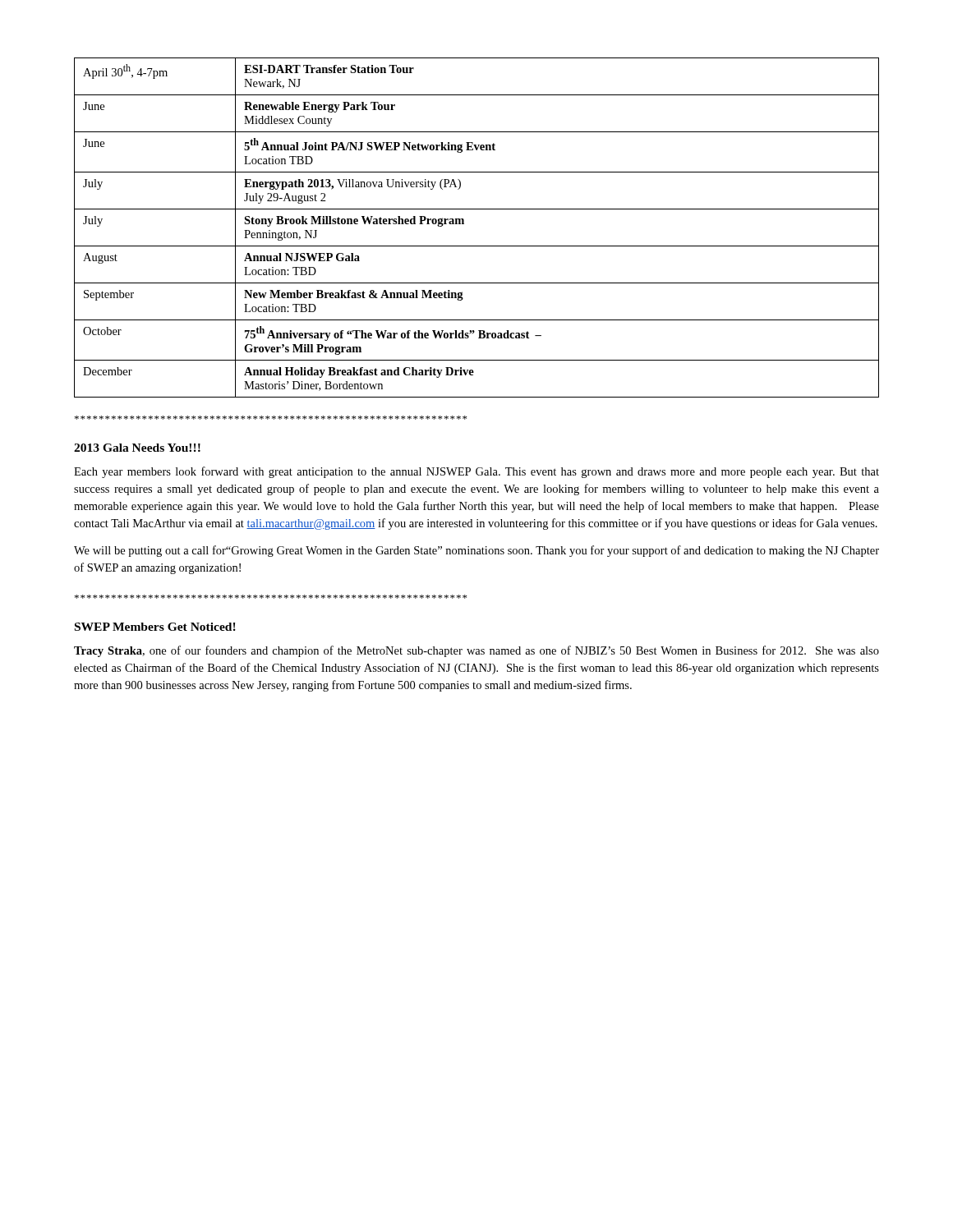Viewport: 953px width, 1232px height.
Task: Select the text block with the text "We will be"
Action: coord(476,559)
